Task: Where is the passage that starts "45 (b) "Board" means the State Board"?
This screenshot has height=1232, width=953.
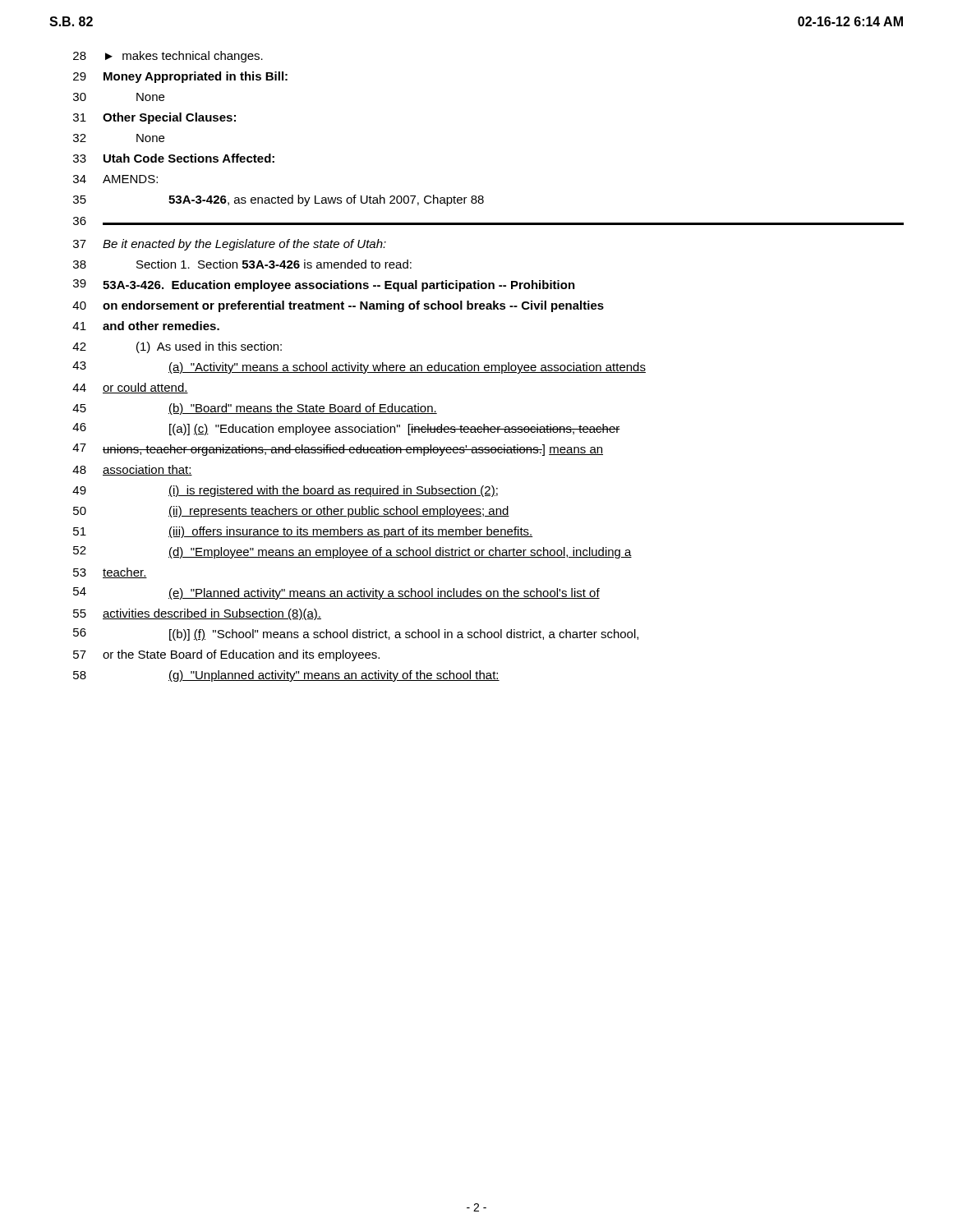Action: click(255, 409)
